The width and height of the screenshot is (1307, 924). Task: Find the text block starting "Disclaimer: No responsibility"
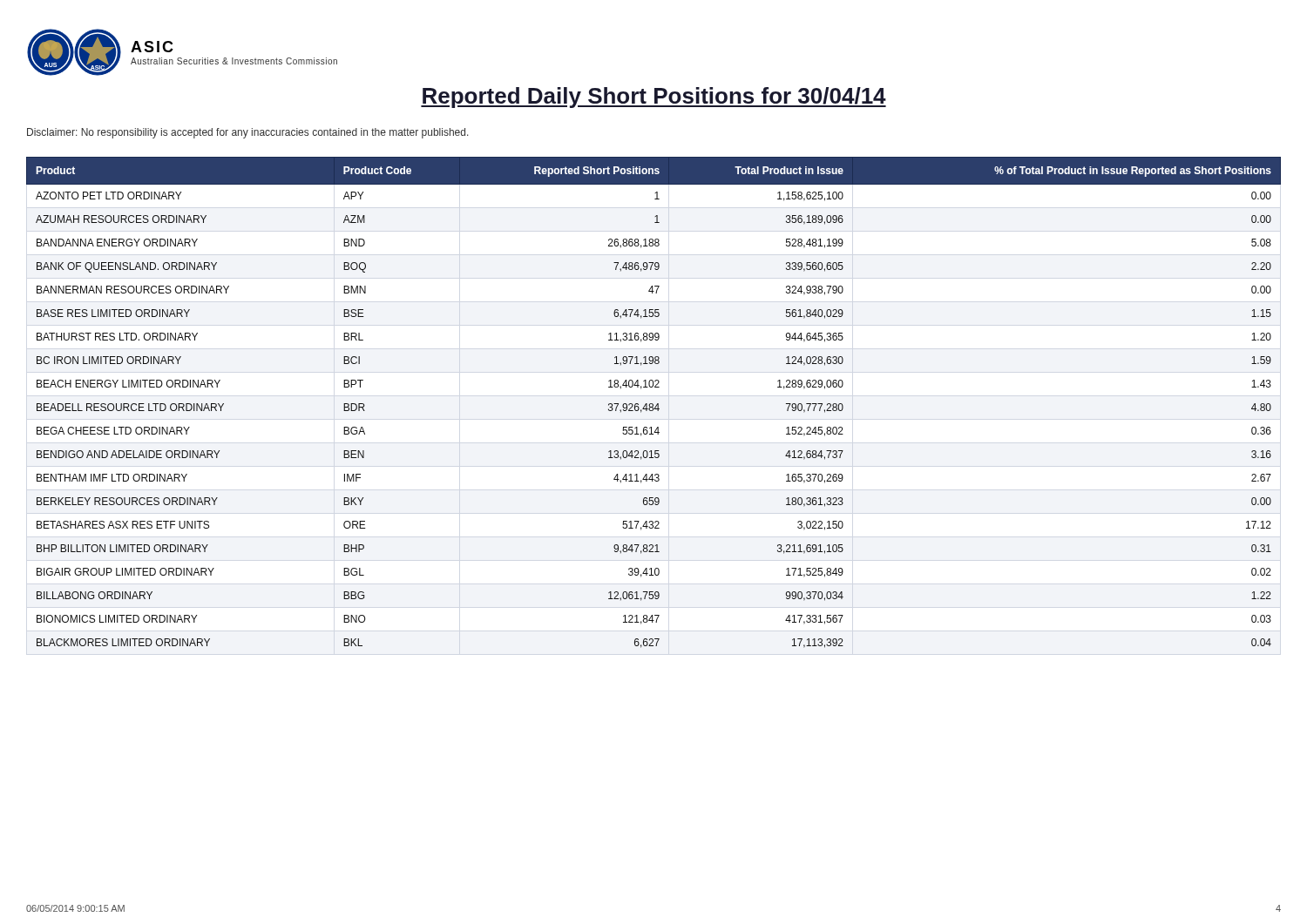tap(248, 132)
